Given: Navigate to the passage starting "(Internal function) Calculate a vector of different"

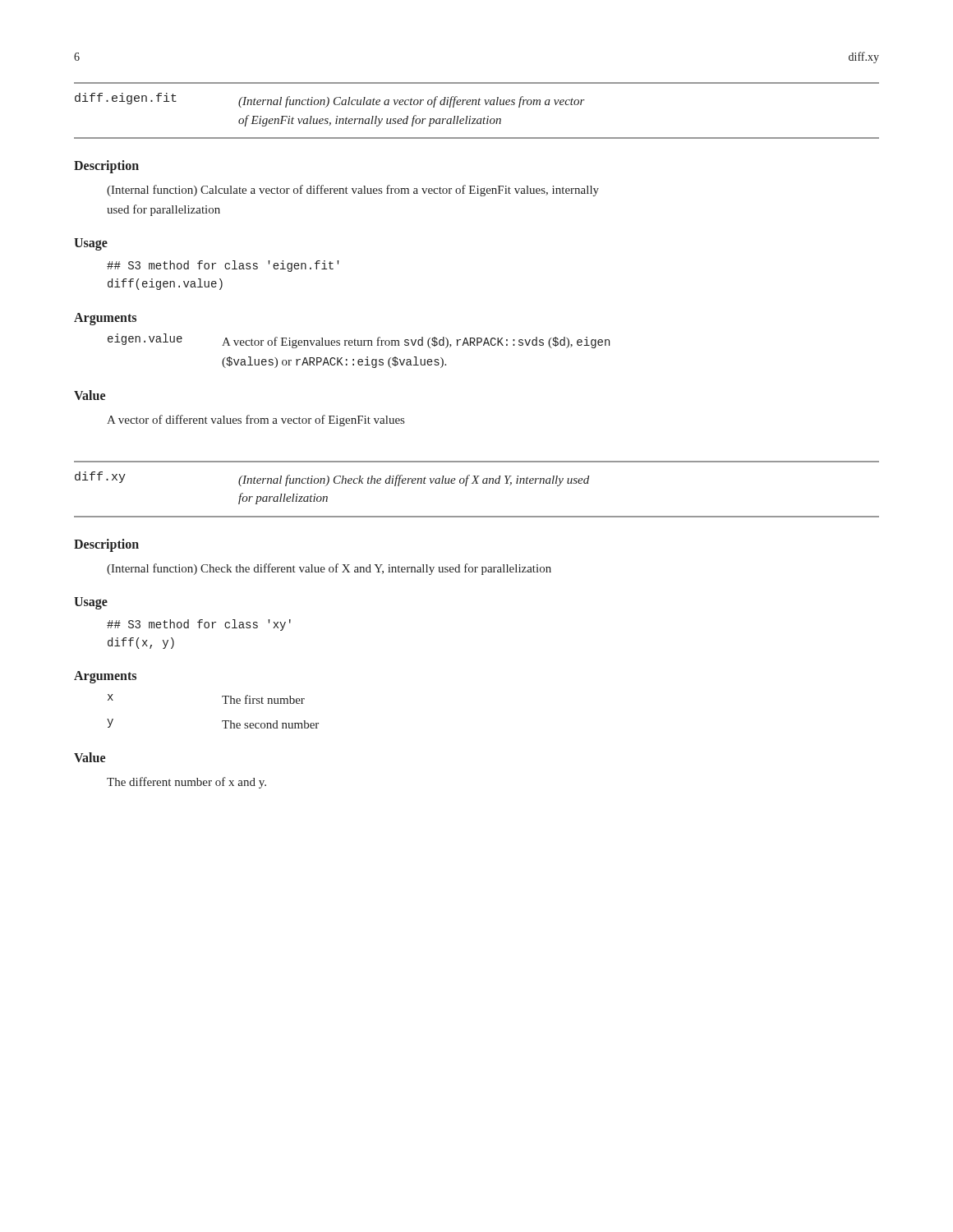Looking at the screenshot, I should [353, 200].
